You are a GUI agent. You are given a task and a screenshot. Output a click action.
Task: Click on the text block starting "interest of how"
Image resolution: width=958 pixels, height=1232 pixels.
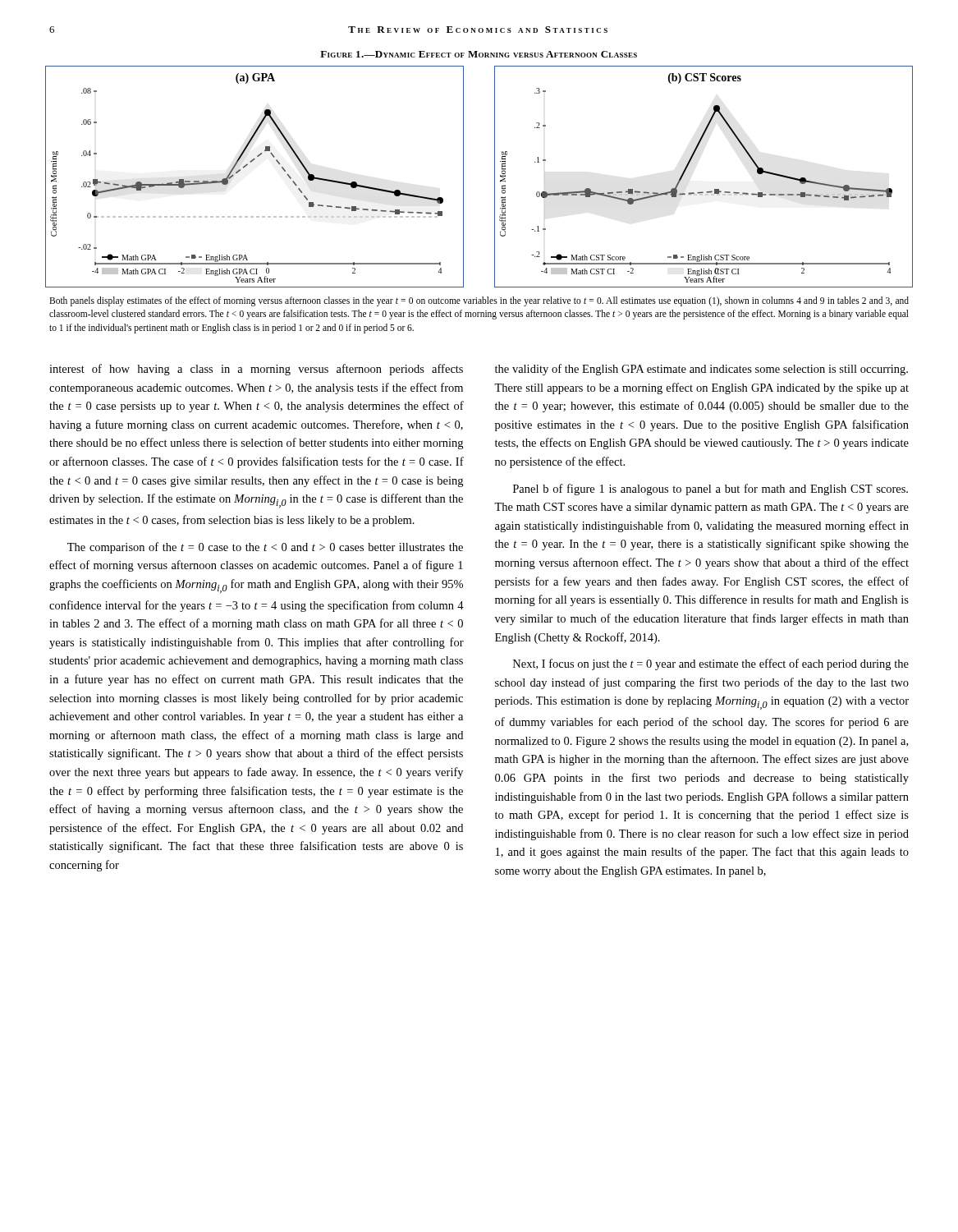point(255,369)
